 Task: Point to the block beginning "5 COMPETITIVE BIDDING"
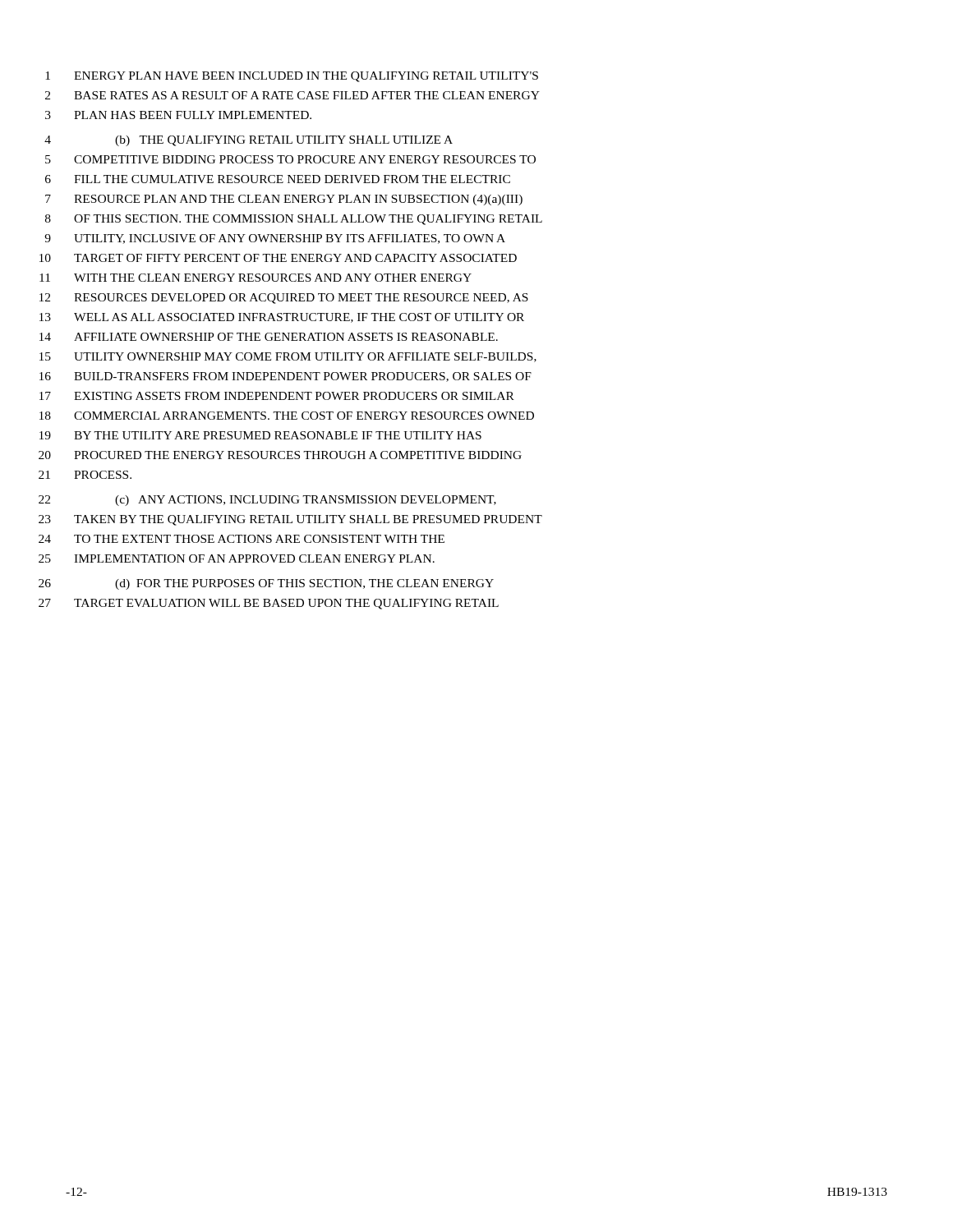tap(476, 159)
